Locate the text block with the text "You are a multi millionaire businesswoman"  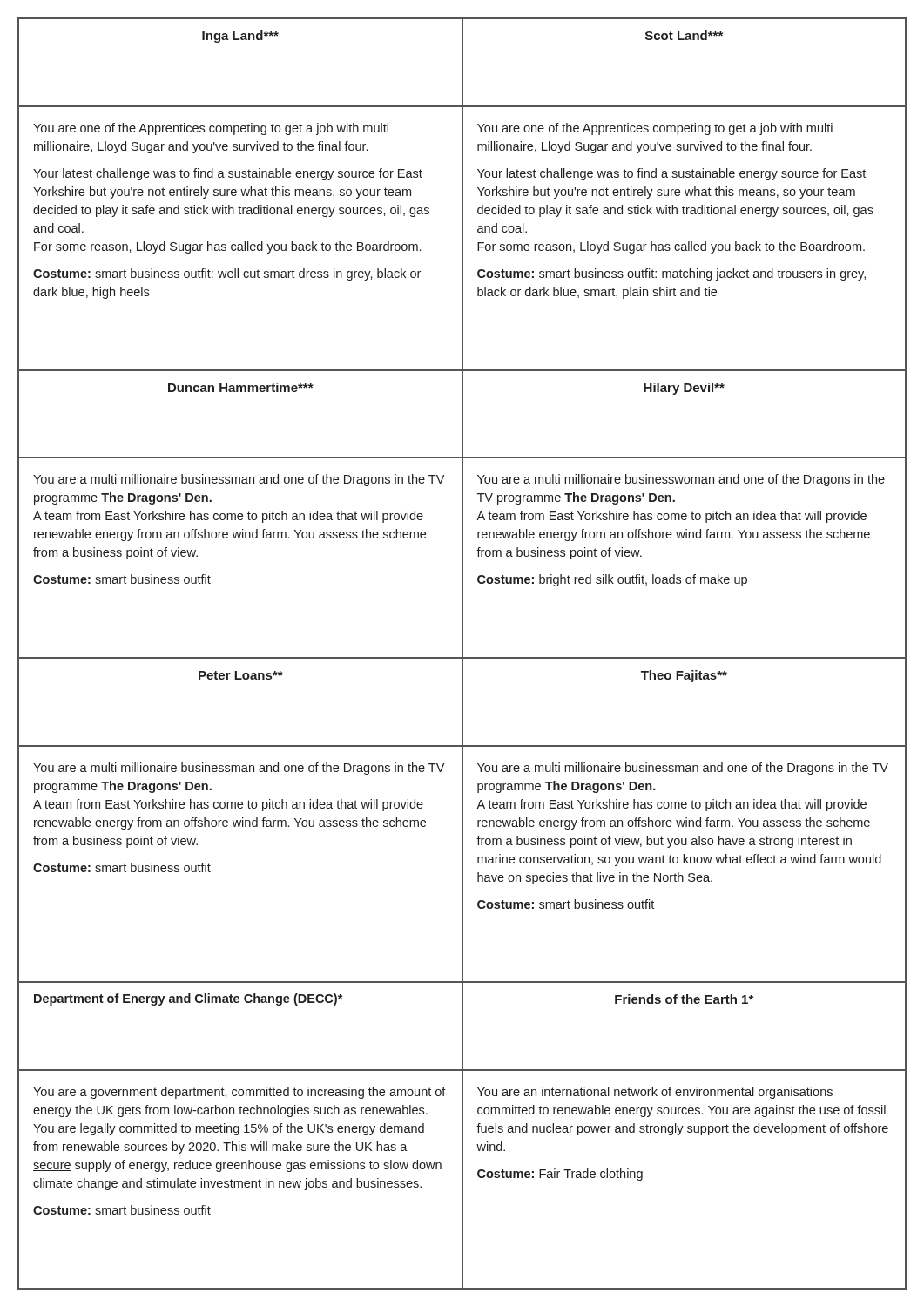[684, 530]
